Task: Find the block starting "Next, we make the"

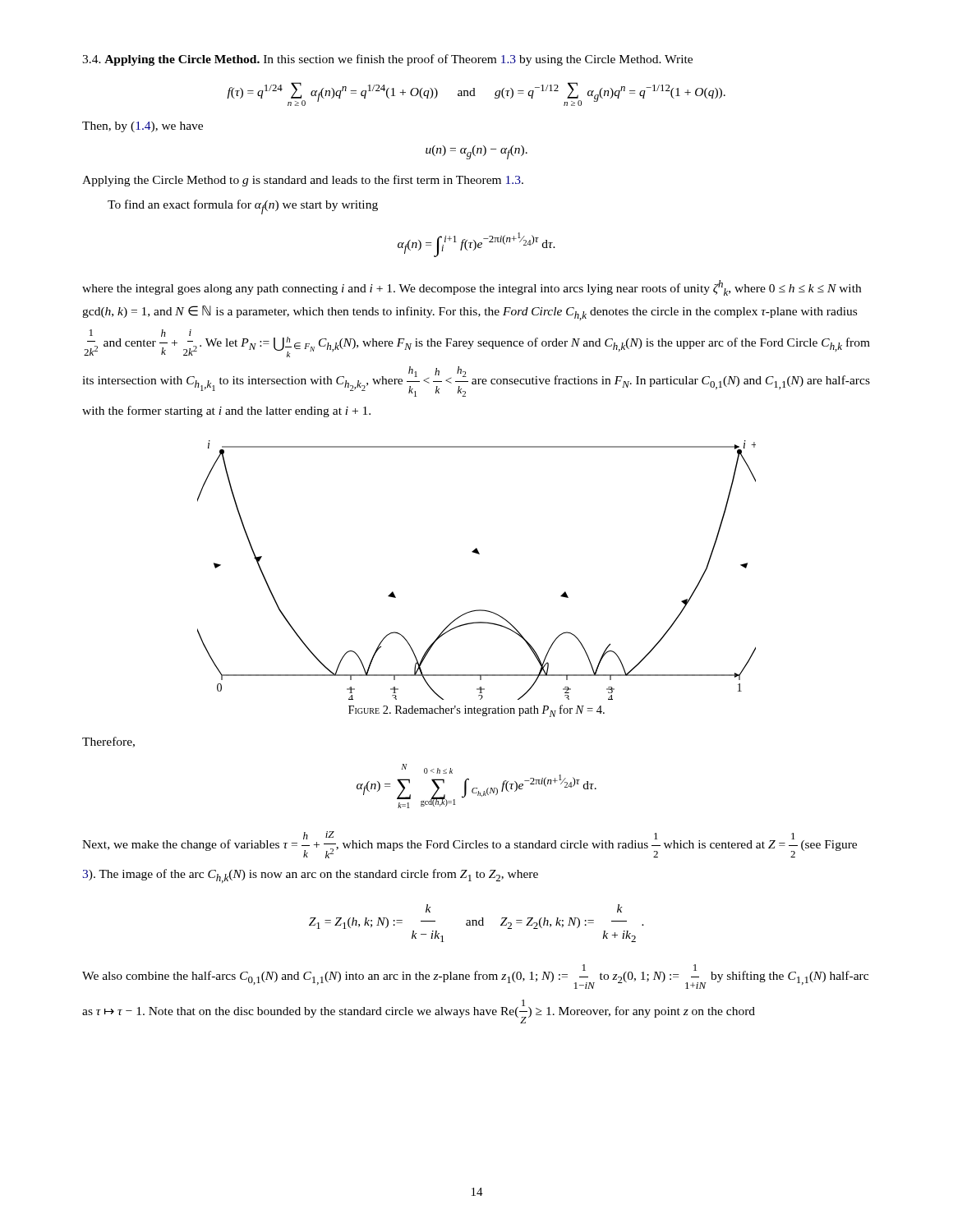Action: [470, 855]
